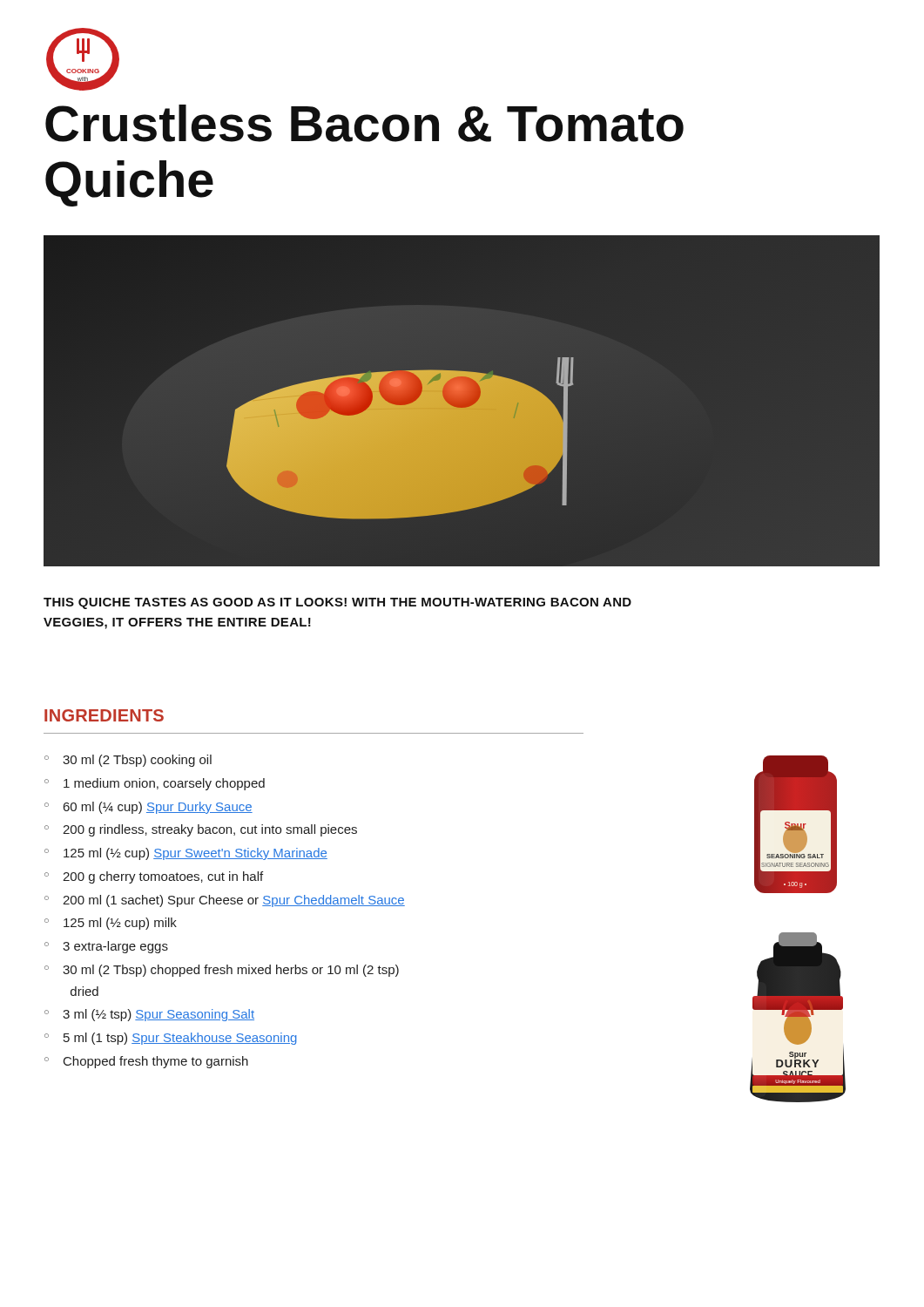Locate the passage starting "125 ml (½ cup) milk"
This screenshot has width=924, height=1307.
pyautogui.click(x=120, y=923)
